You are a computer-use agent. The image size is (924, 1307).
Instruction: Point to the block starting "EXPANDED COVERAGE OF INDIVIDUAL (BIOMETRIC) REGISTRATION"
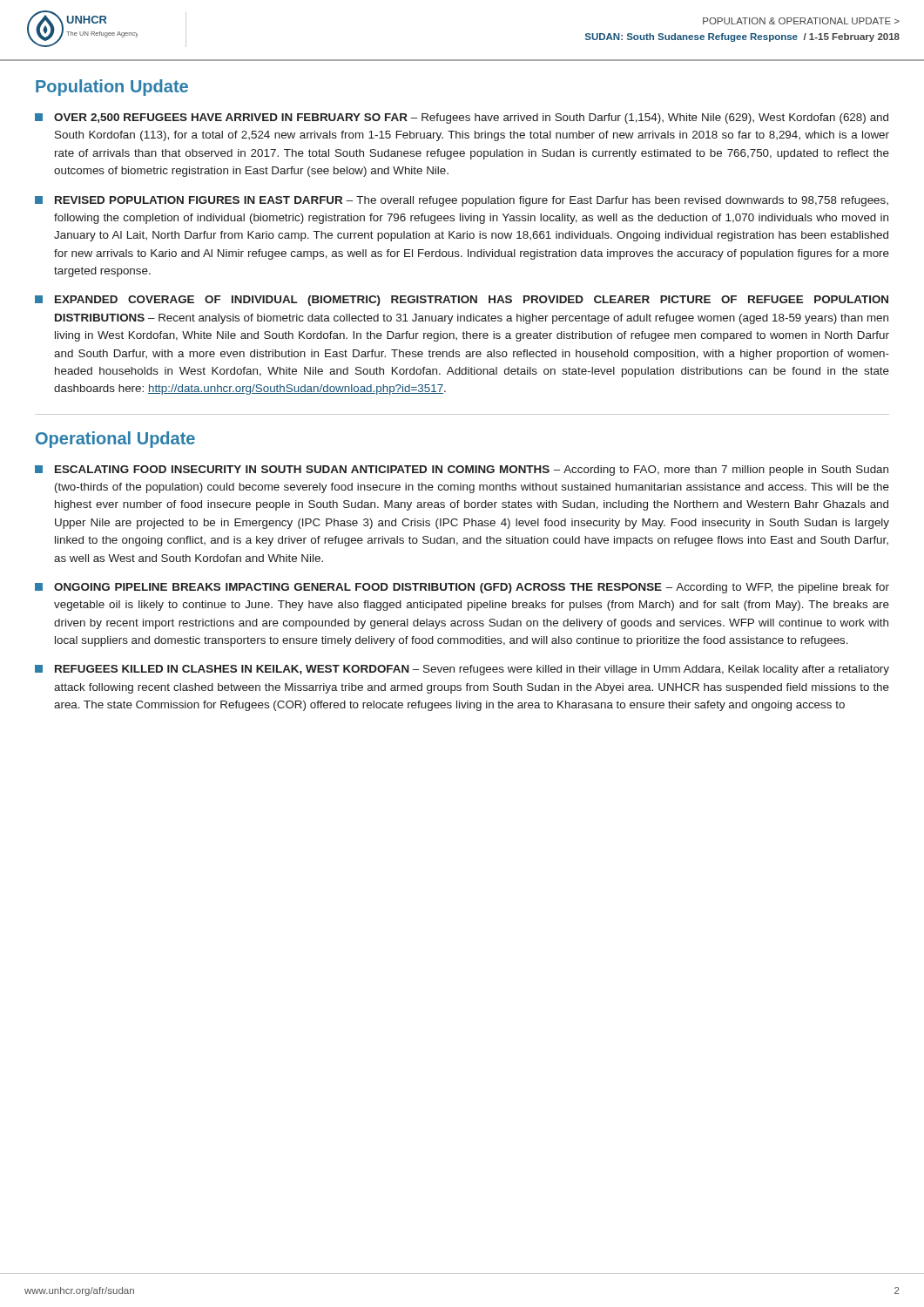[462, 345]
